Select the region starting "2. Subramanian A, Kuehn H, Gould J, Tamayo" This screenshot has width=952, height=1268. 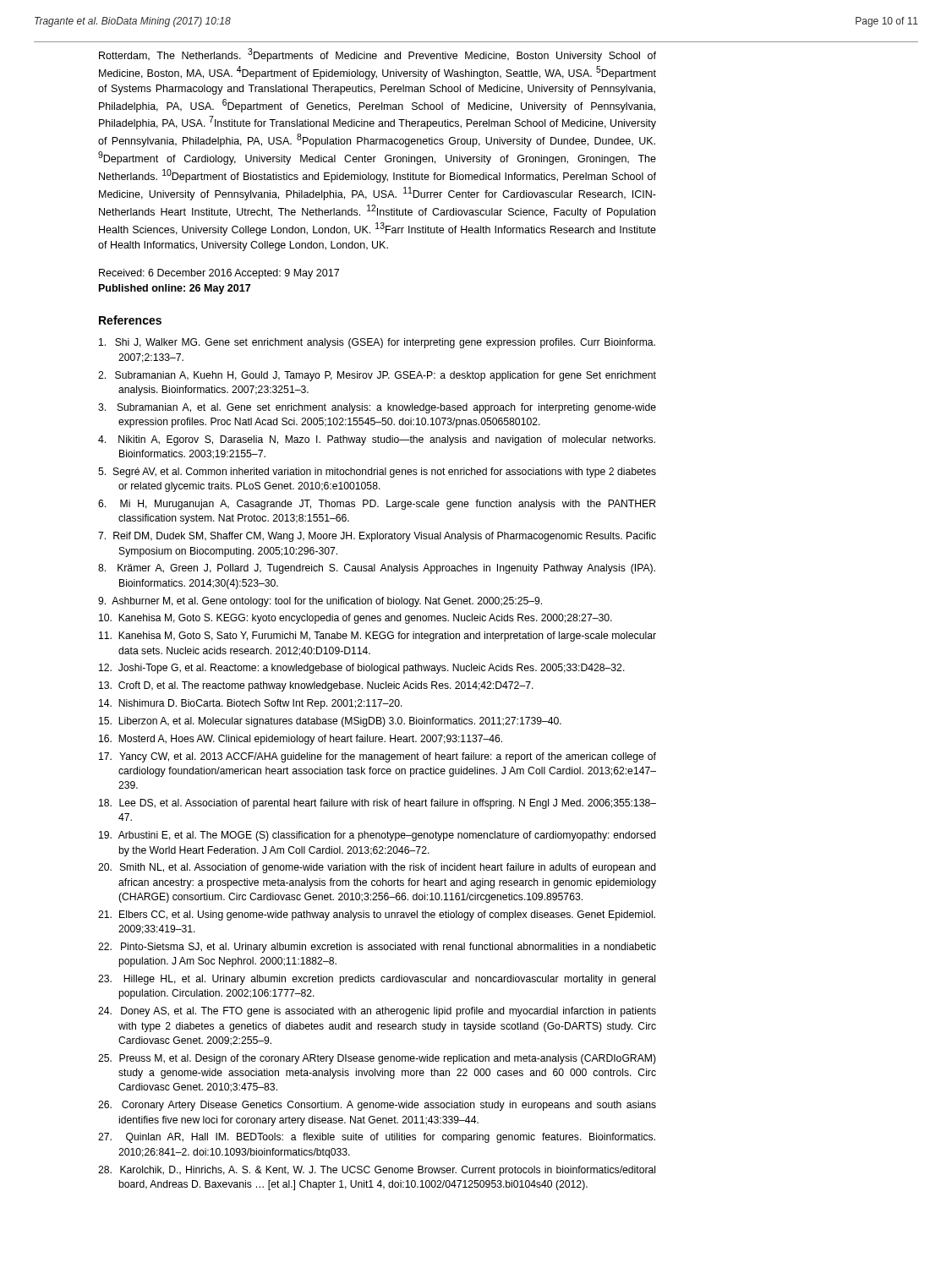click(x=377, y=382)
